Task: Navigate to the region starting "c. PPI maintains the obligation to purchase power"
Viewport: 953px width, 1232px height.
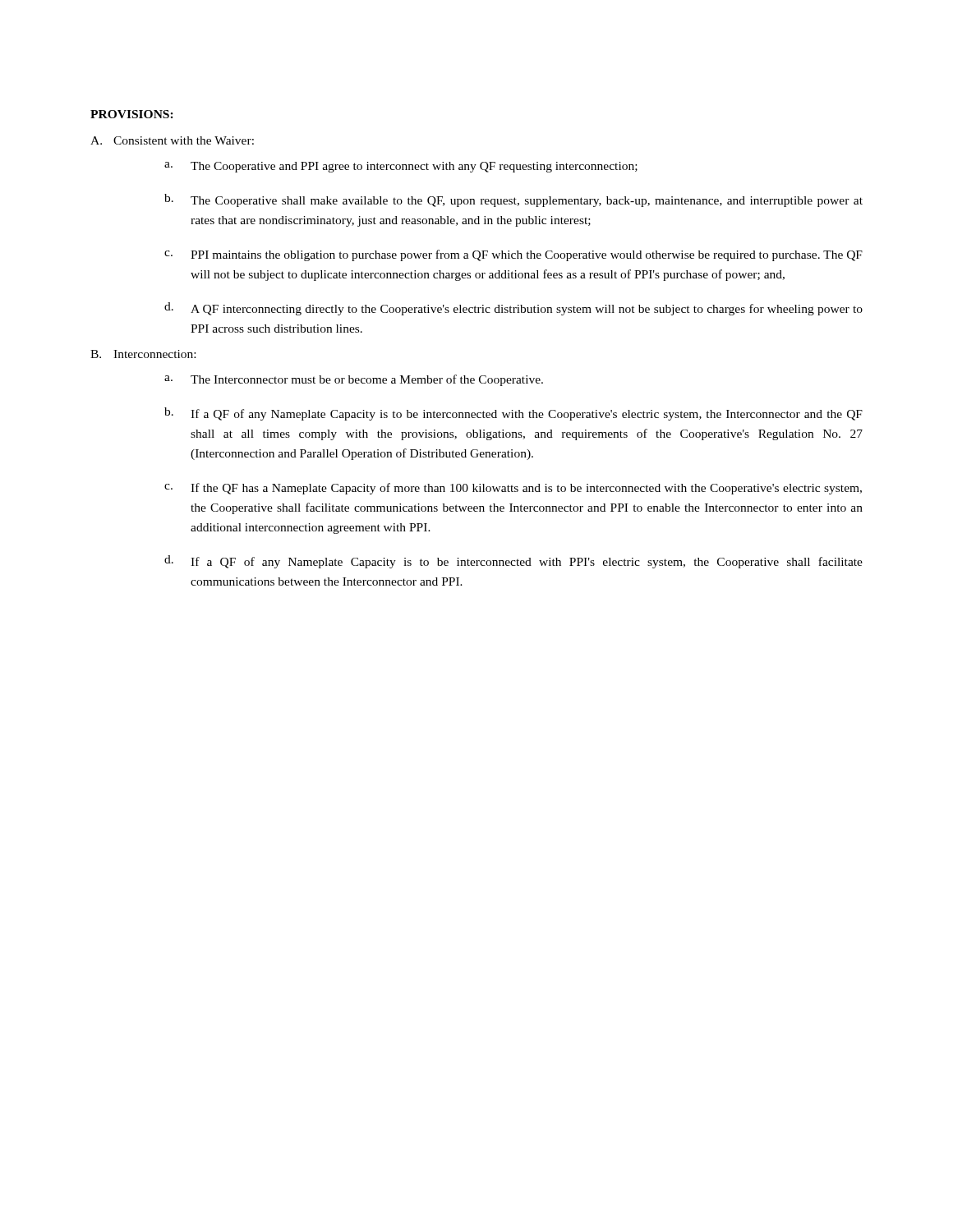Action: 513,265
